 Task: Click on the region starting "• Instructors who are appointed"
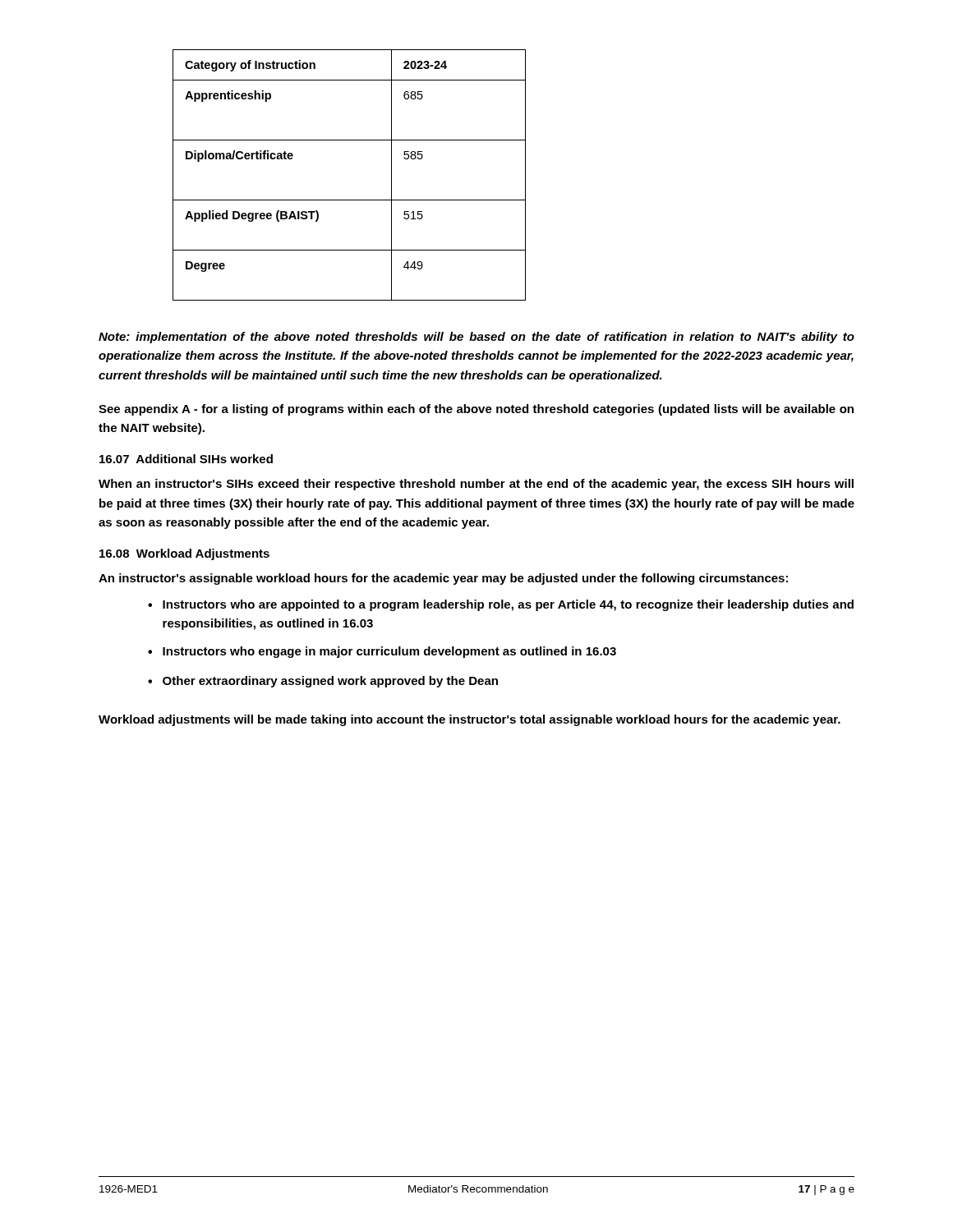click(x=501, y=614)
